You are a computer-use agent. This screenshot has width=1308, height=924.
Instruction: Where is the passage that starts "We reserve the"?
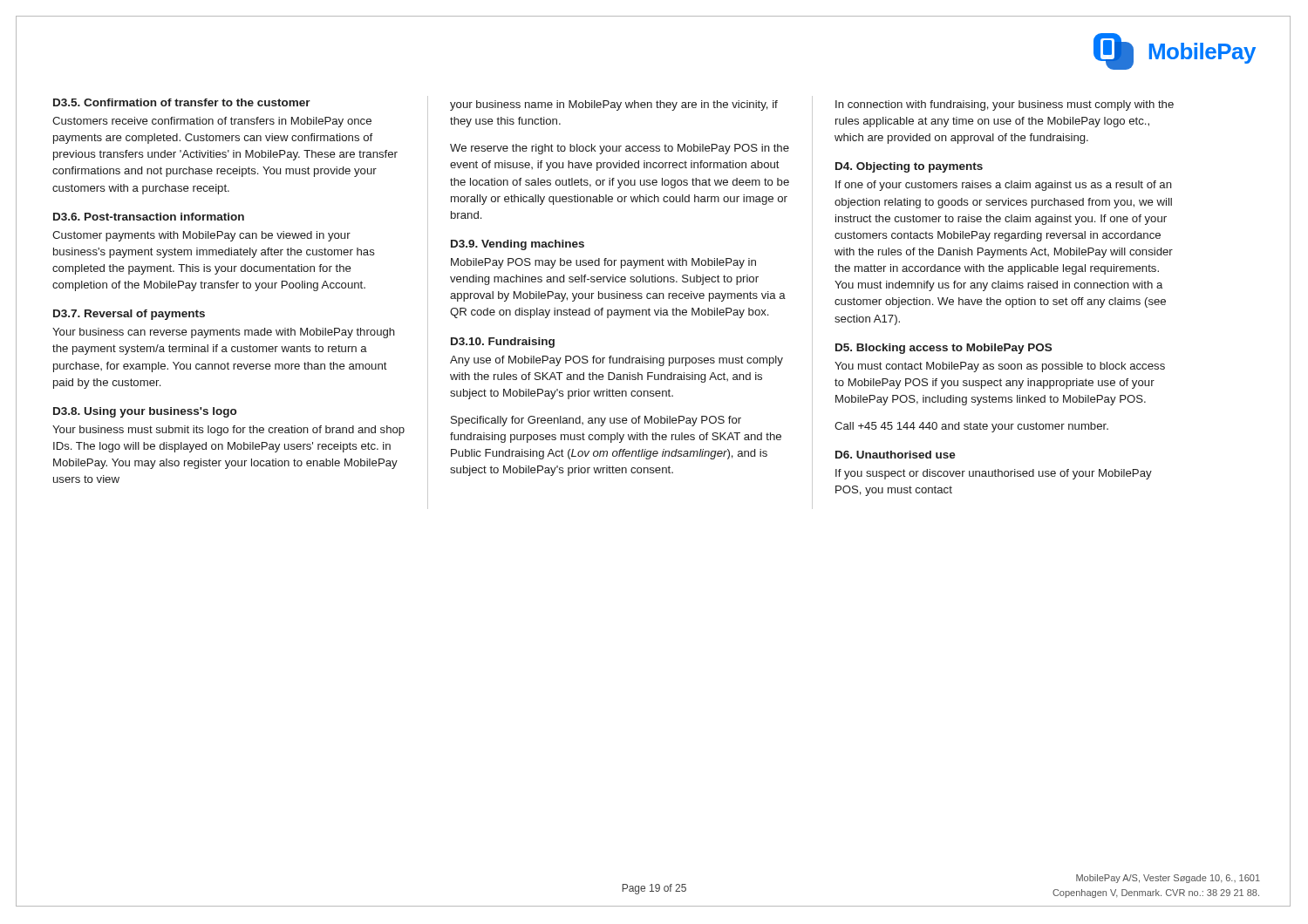620,181
